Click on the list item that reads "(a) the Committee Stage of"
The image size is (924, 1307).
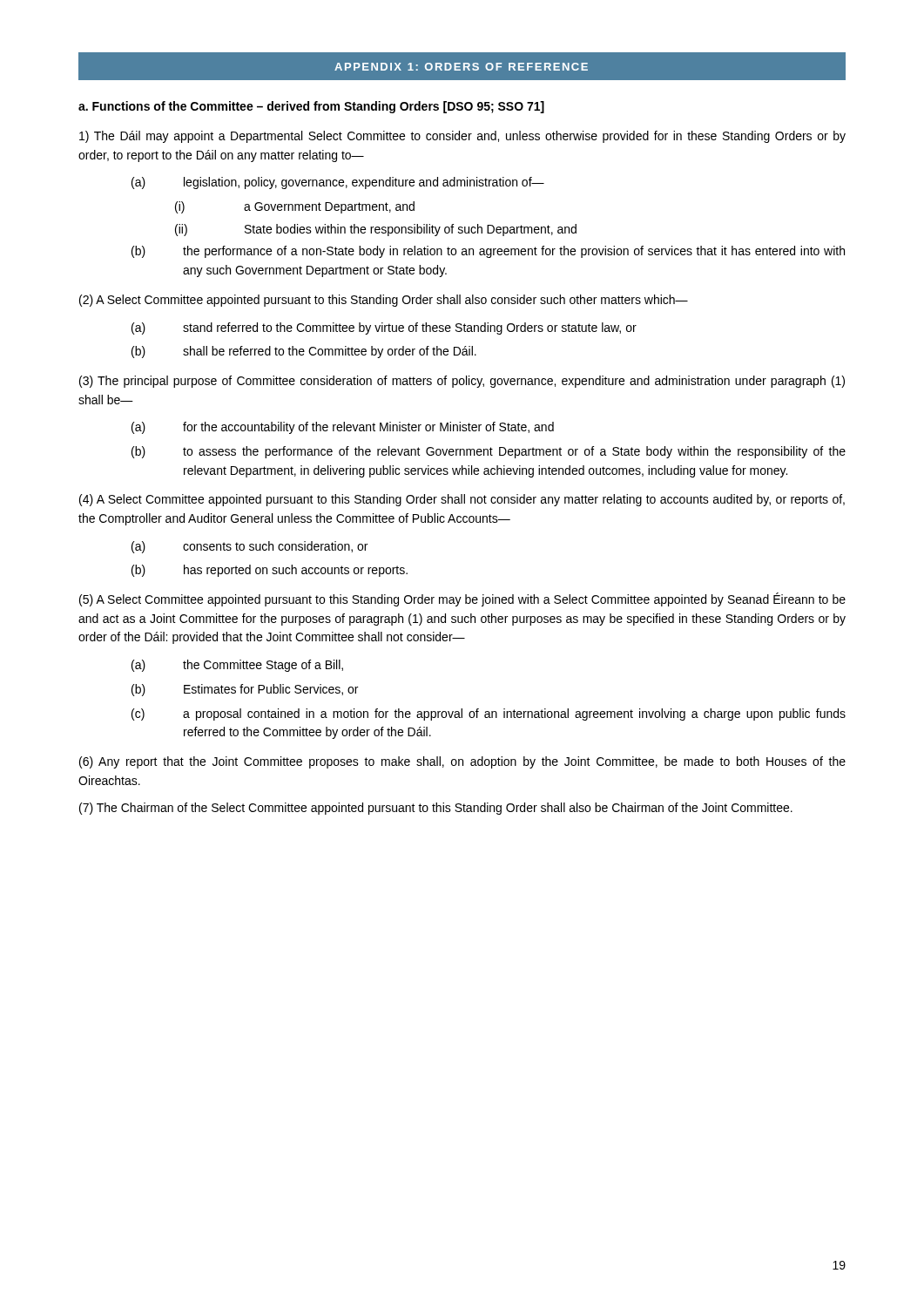[x=237, y=666]
